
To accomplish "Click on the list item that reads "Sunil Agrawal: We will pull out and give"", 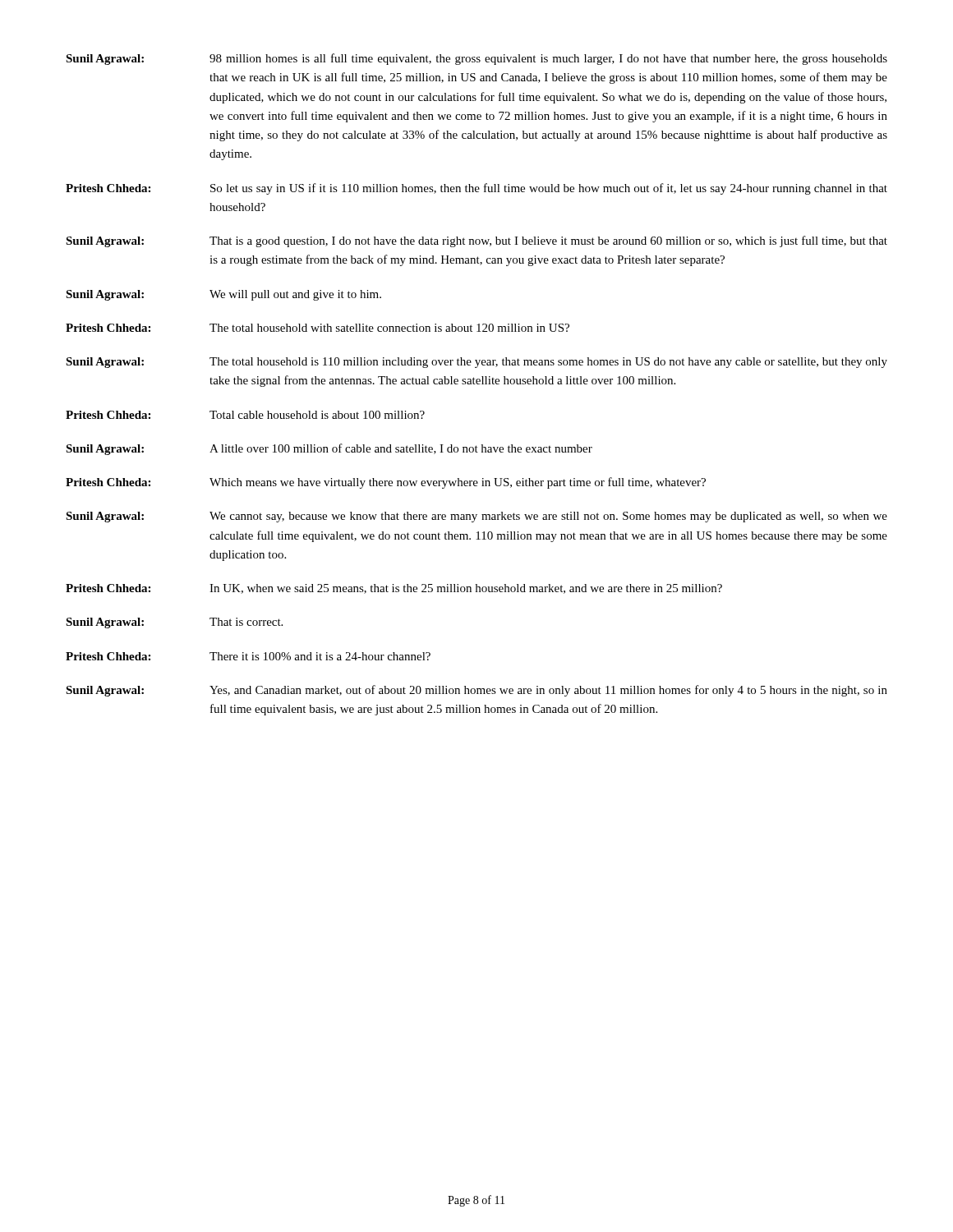I will point(223,295).
